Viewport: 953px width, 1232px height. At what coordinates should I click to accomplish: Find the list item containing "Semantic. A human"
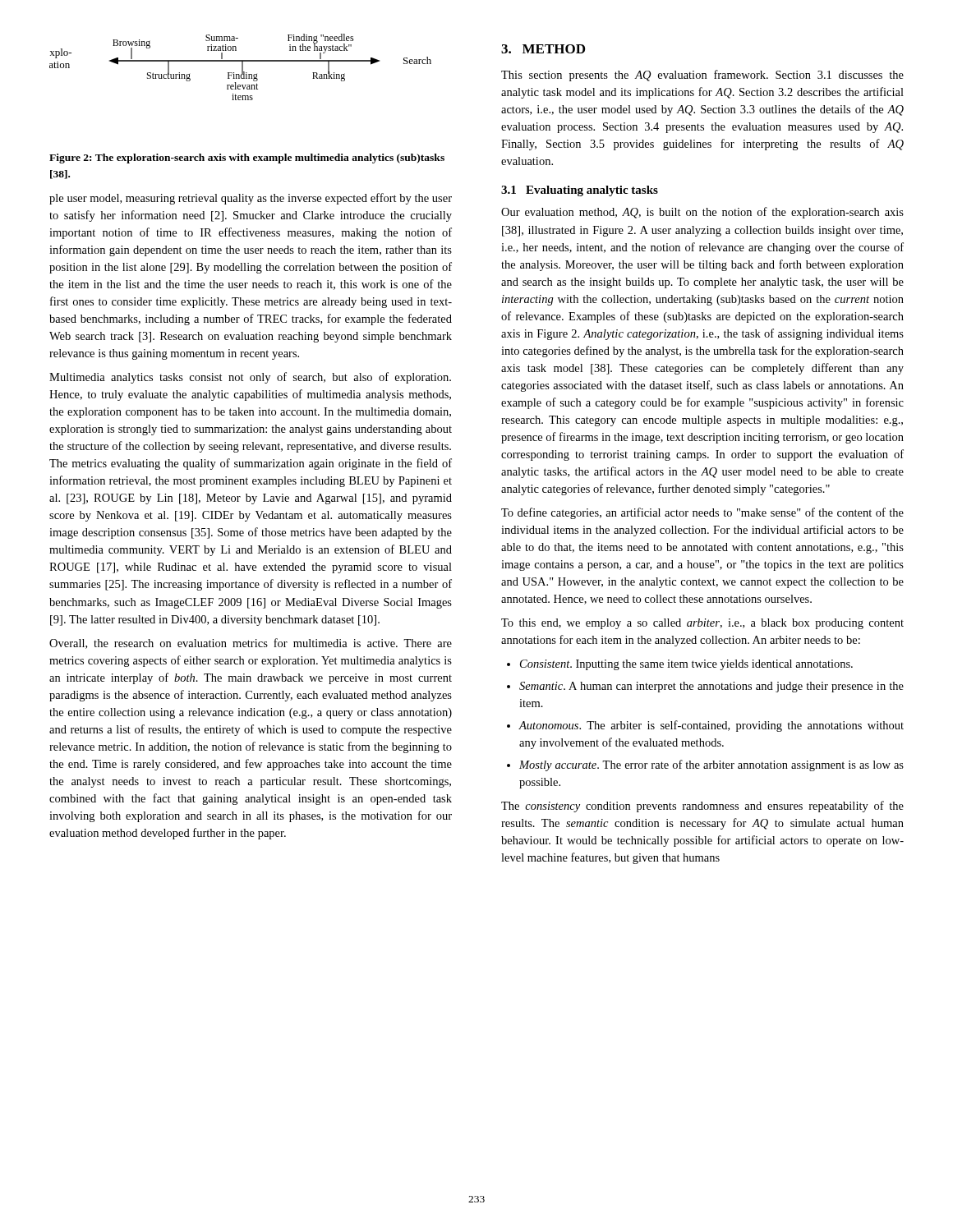click(x=711, y=694)
